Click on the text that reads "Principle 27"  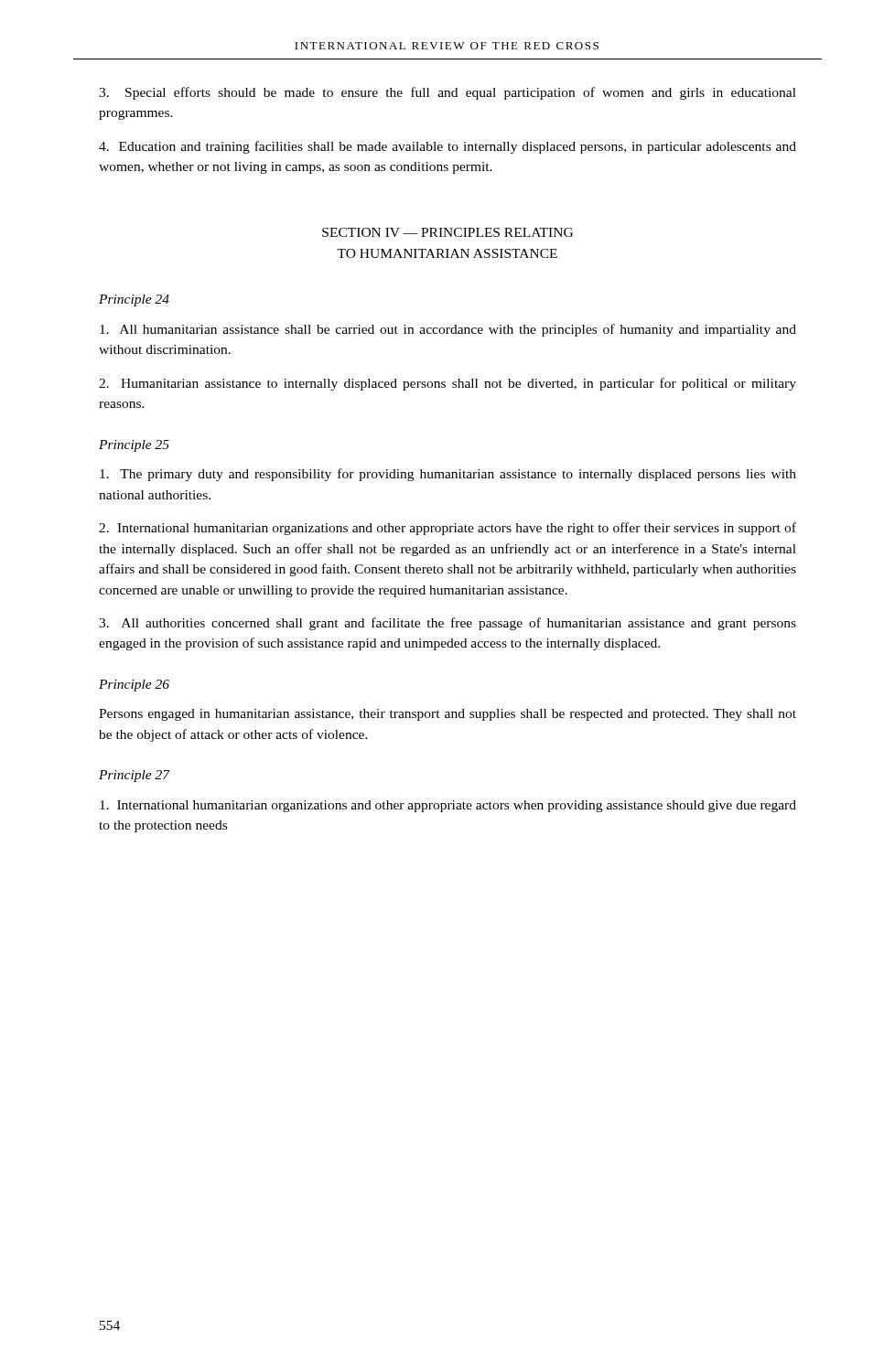(x=134, y=775)
